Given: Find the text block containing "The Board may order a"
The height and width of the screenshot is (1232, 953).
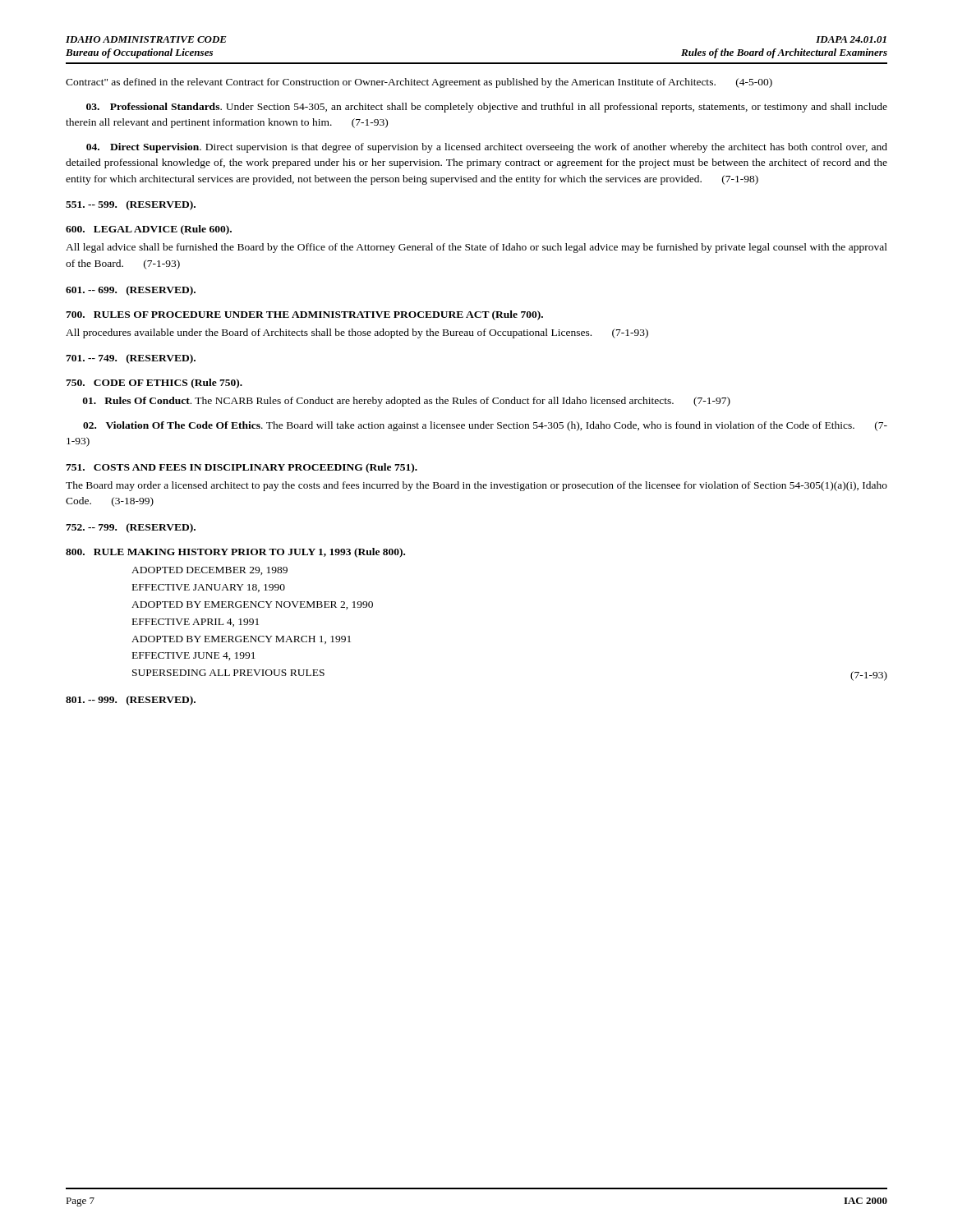Looking at the screenshot, I should 476,493.
